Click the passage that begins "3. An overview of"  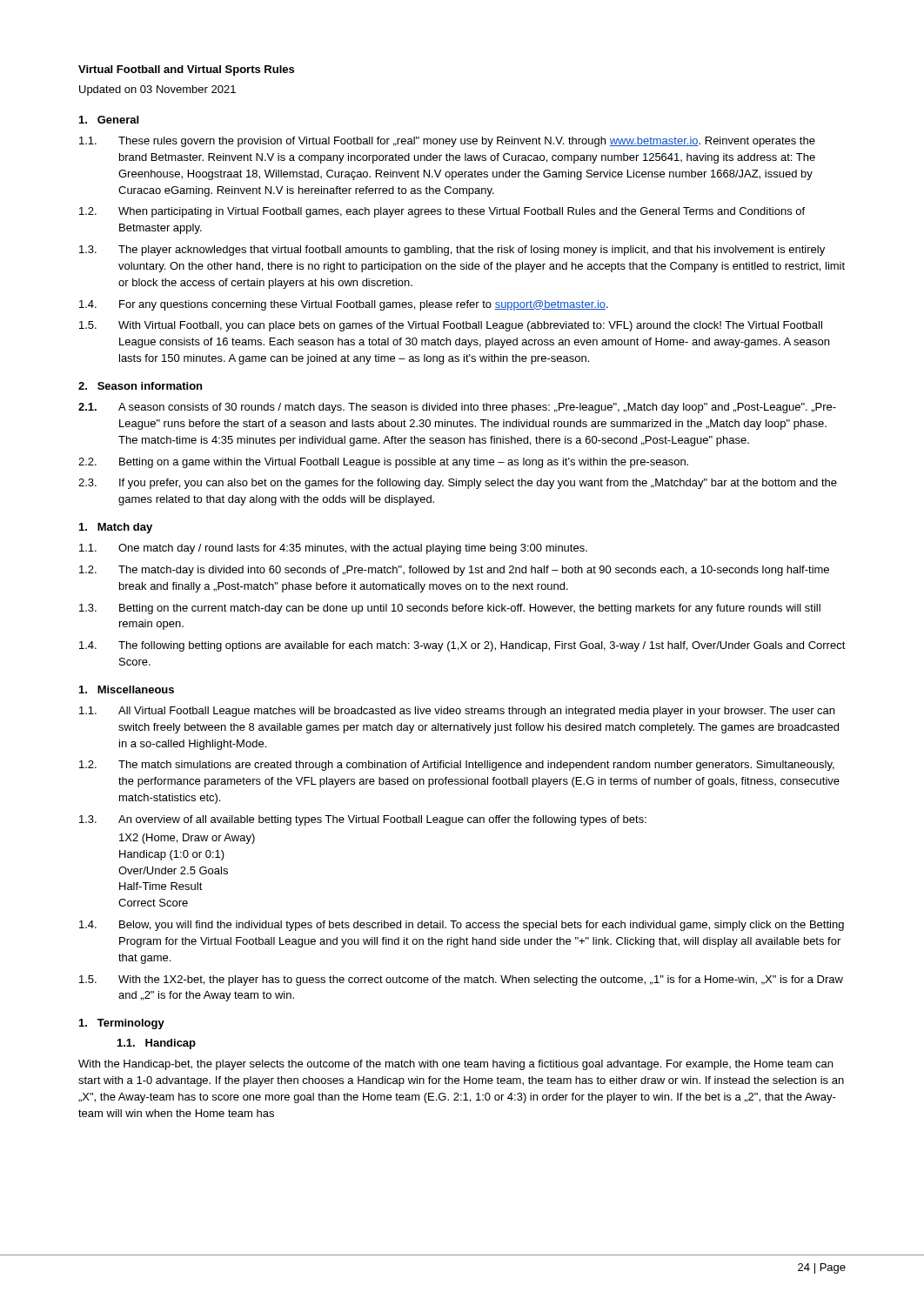point(363,820)
